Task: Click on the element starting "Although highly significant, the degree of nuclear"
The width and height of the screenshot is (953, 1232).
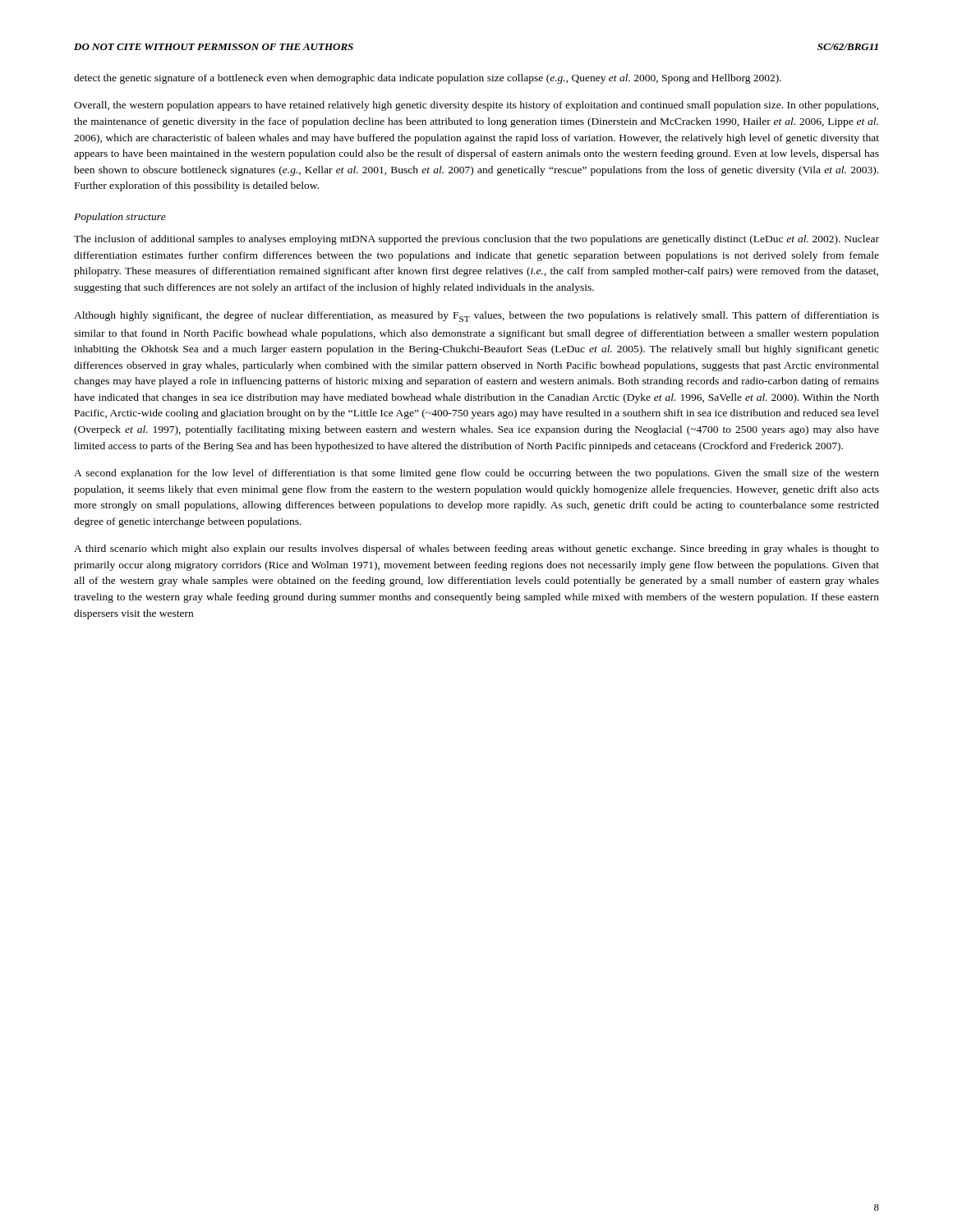Action: (x=476, y=380)
